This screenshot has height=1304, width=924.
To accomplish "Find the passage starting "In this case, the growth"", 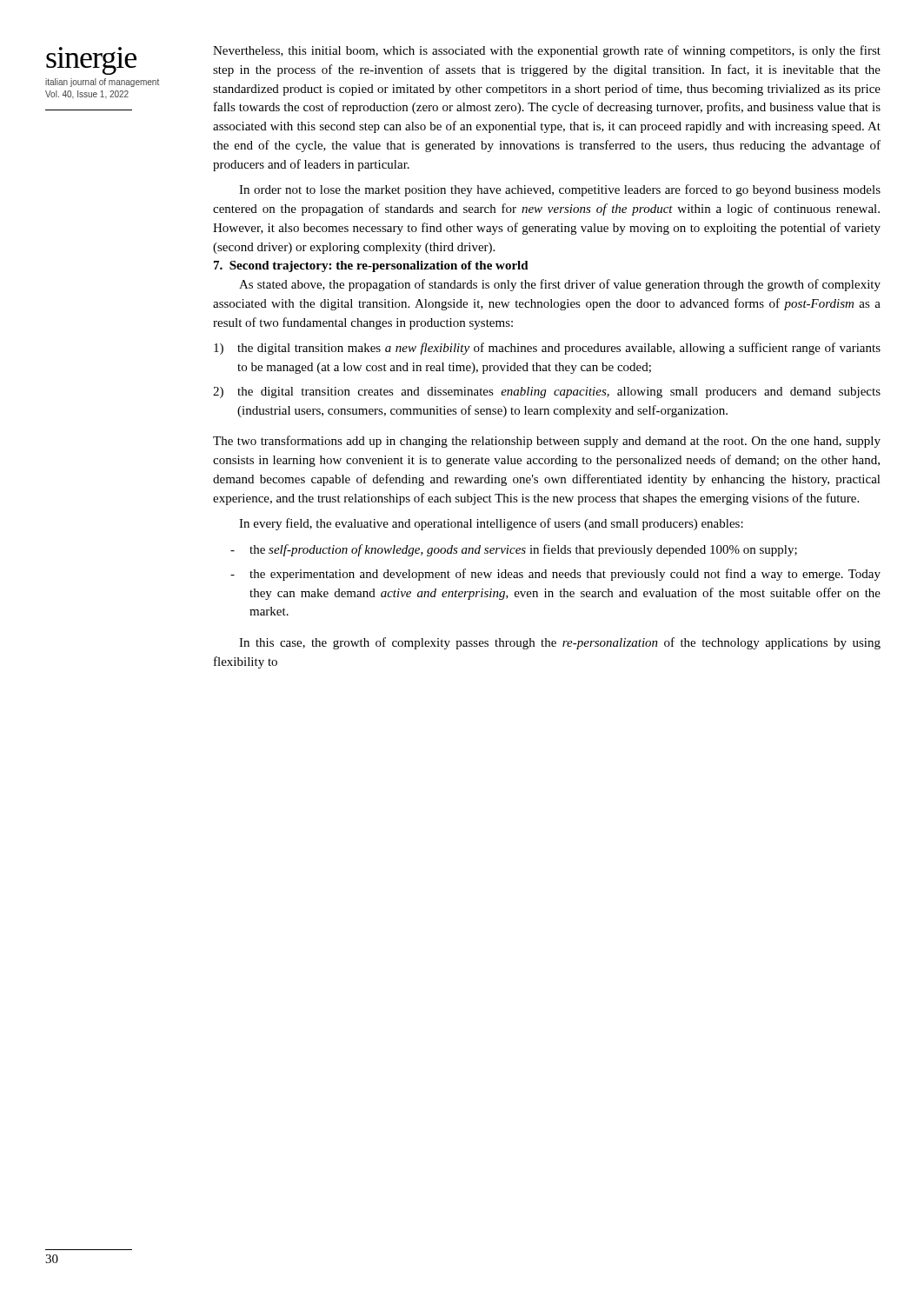I will [x=547, y=653].
